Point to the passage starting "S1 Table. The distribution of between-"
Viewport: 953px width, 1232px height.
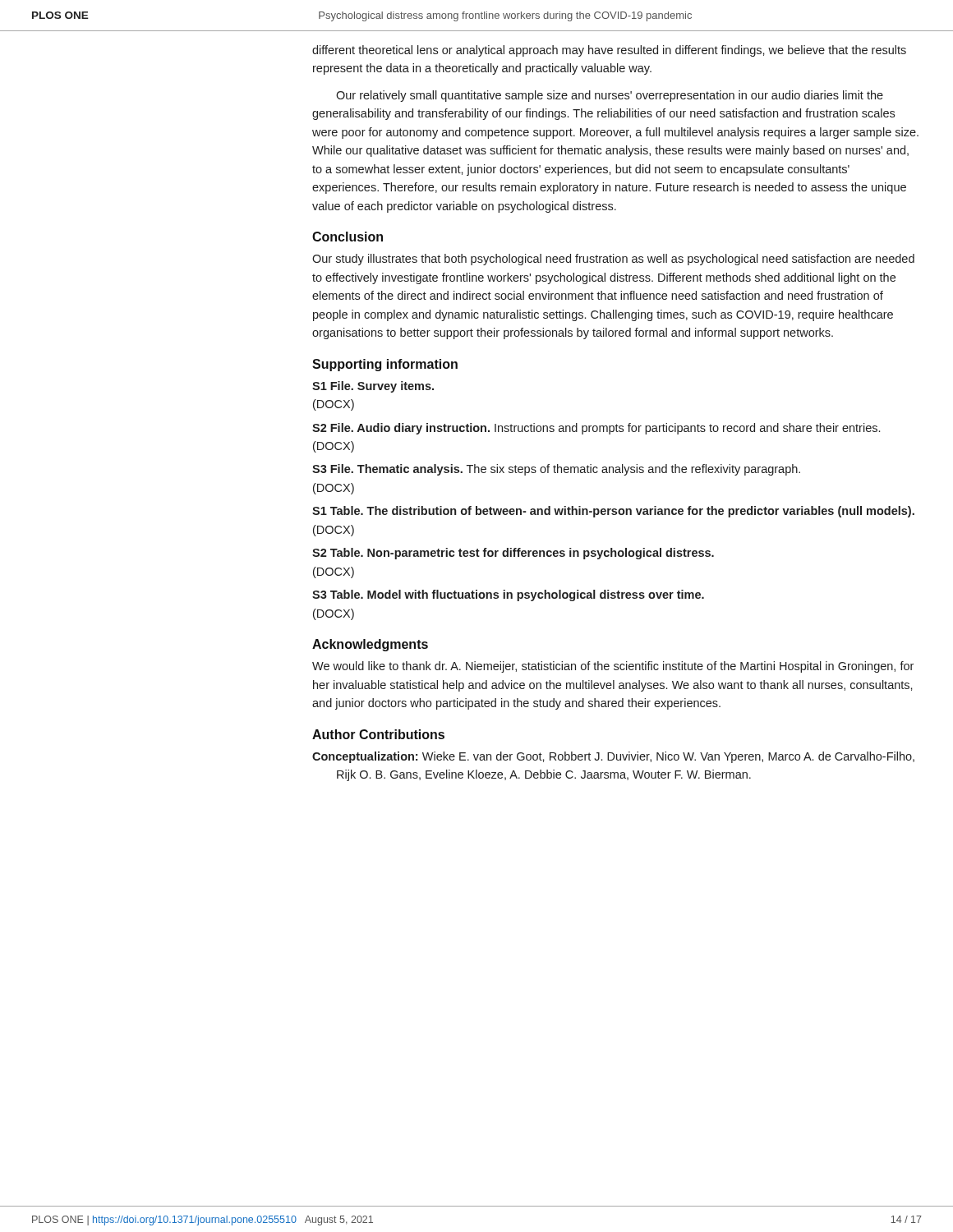point(614,520)
